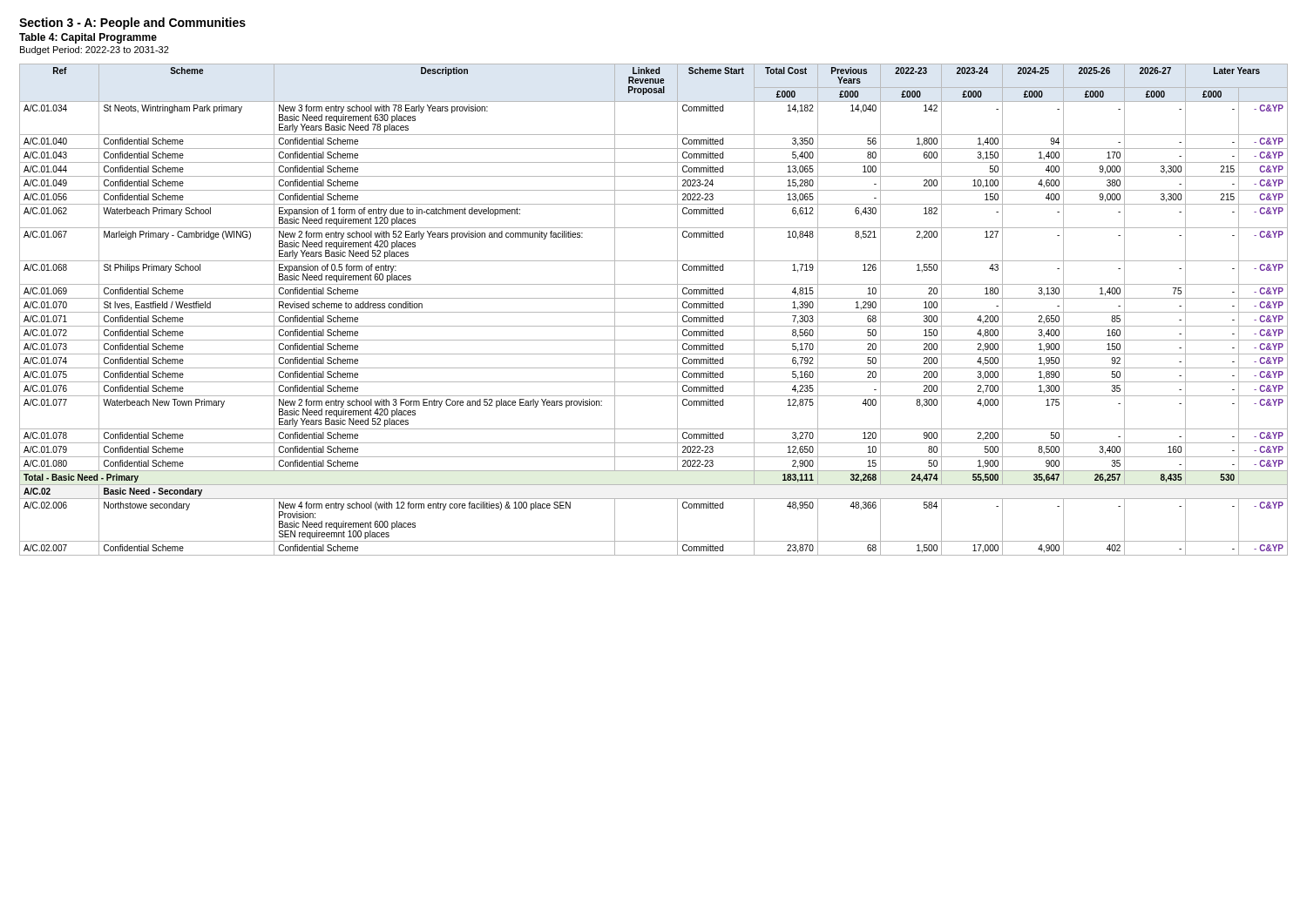Viewport: 1307px width, 924px height.
Task: Click the section header that begins "Table 4: Capital"
Action: point(88,37)
